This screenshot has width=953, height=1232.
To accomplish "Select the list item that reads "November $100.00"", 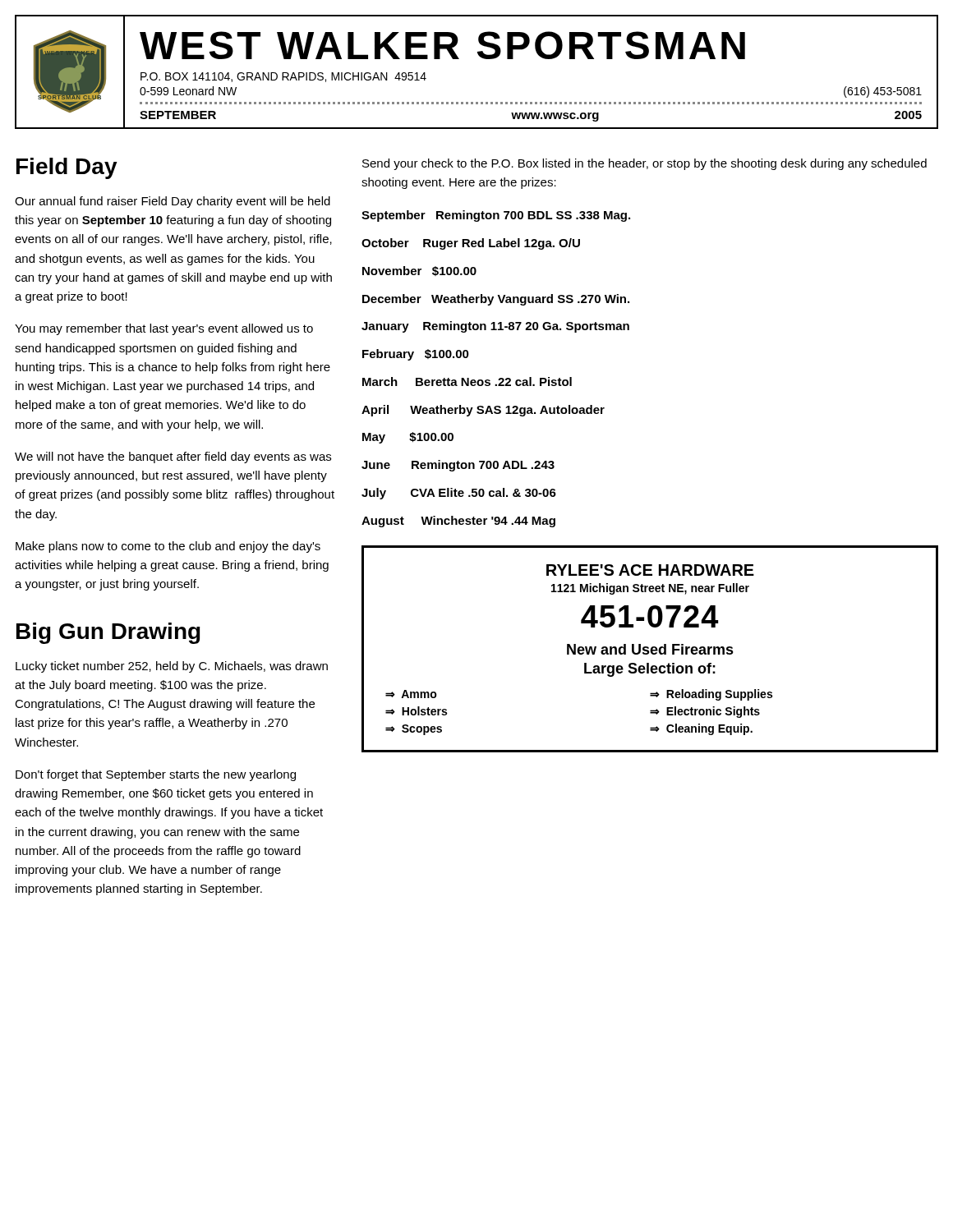I will (419, 270).
